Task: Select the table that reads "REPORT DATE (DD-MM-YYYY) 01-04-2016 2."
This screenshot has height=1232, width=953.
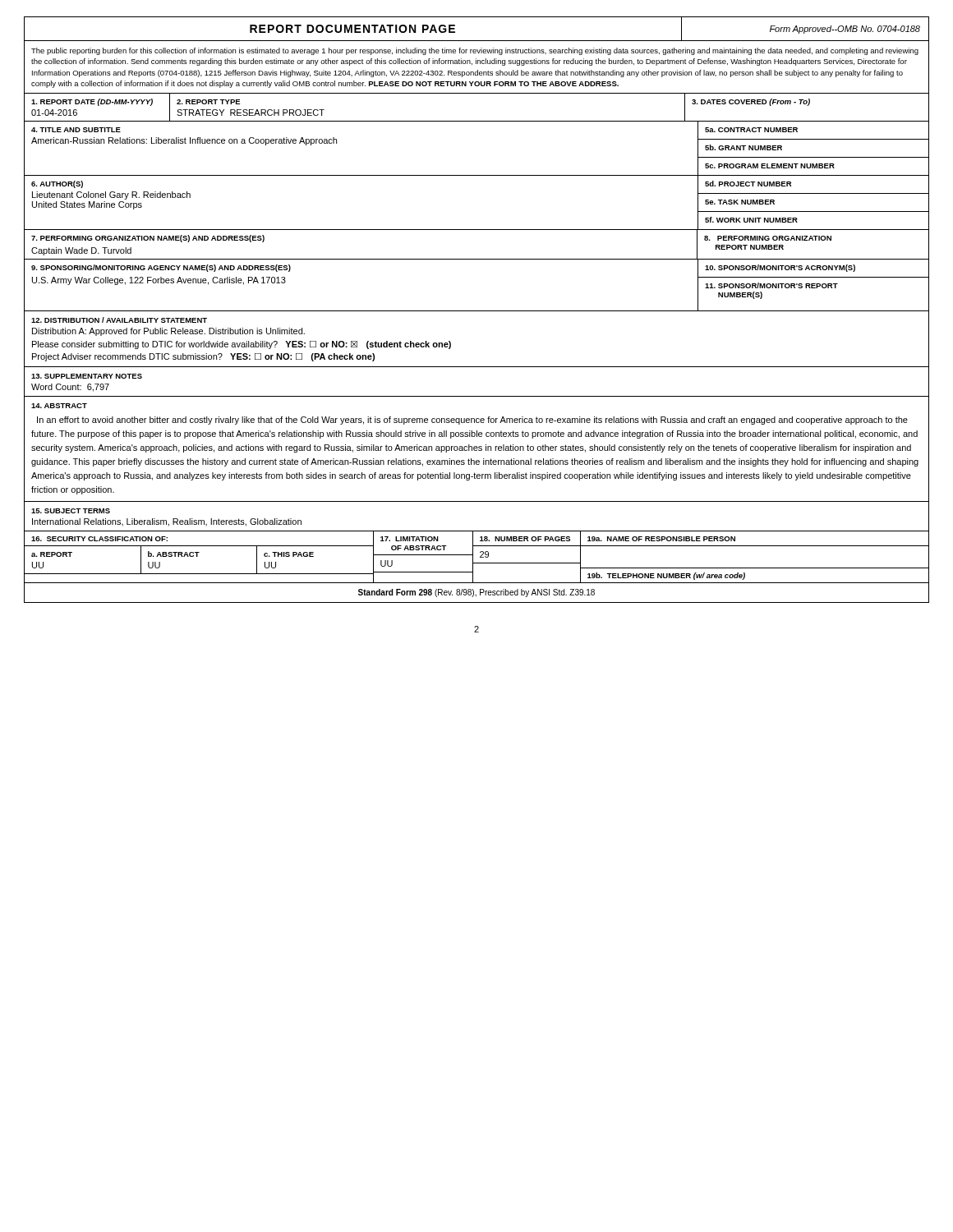Action: pos(476,108)
